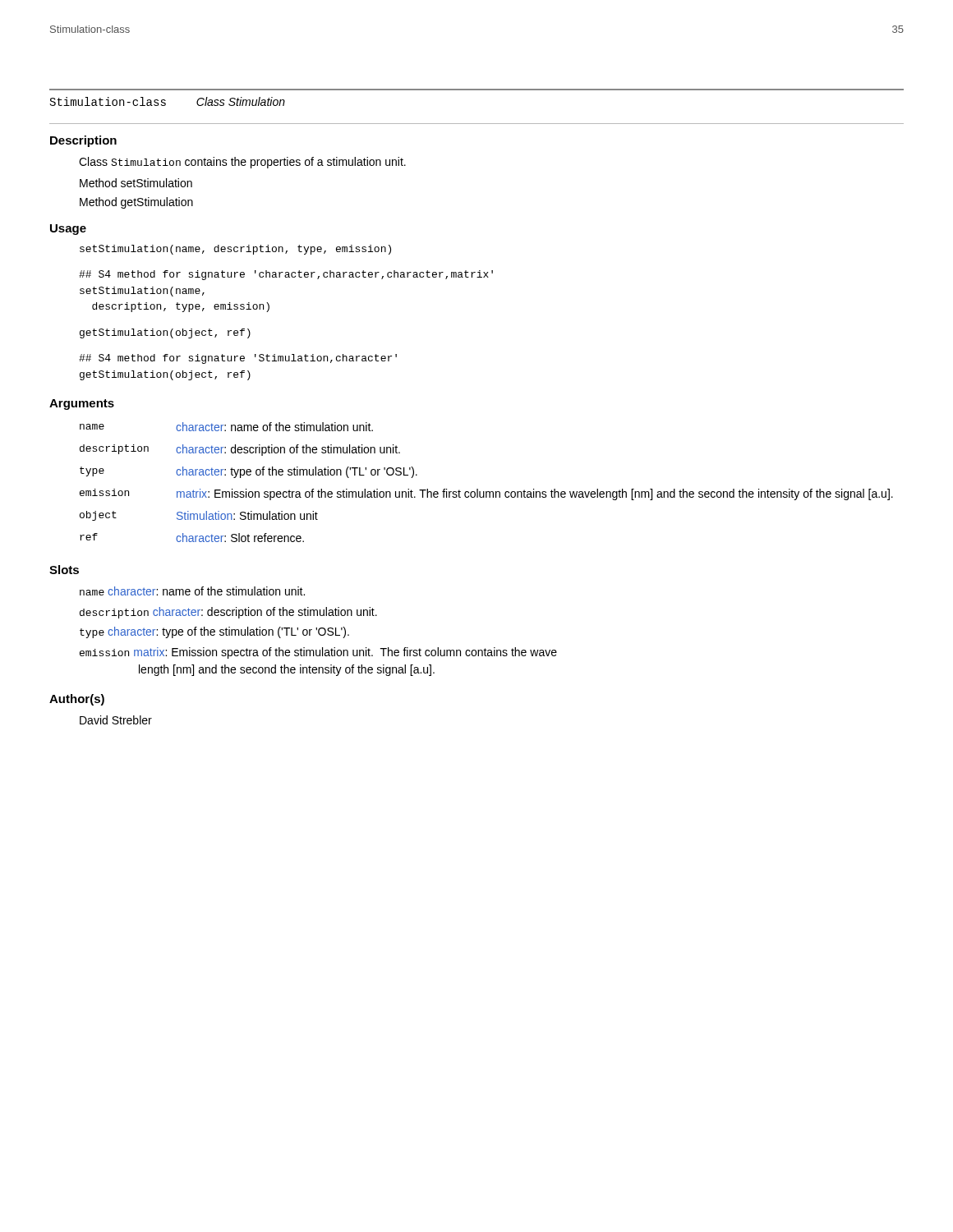Point to the text starting "setStimulation(name, description, type, emission)"
This screenshot has height=1232, width=953.
[x=235, y=250]
